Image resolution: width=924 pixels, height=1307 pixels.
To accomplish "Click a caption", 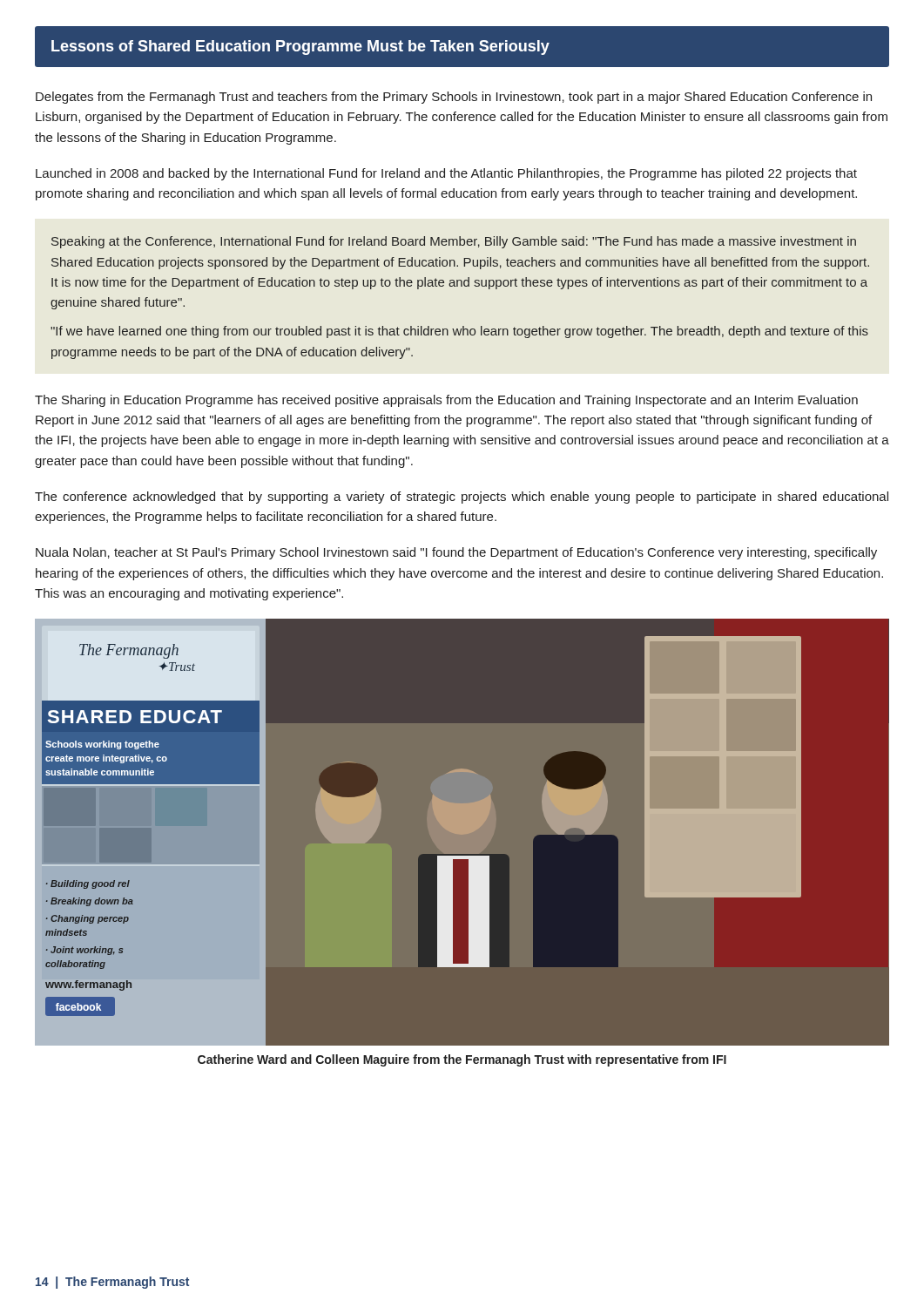I will (x=462, y=1060).
